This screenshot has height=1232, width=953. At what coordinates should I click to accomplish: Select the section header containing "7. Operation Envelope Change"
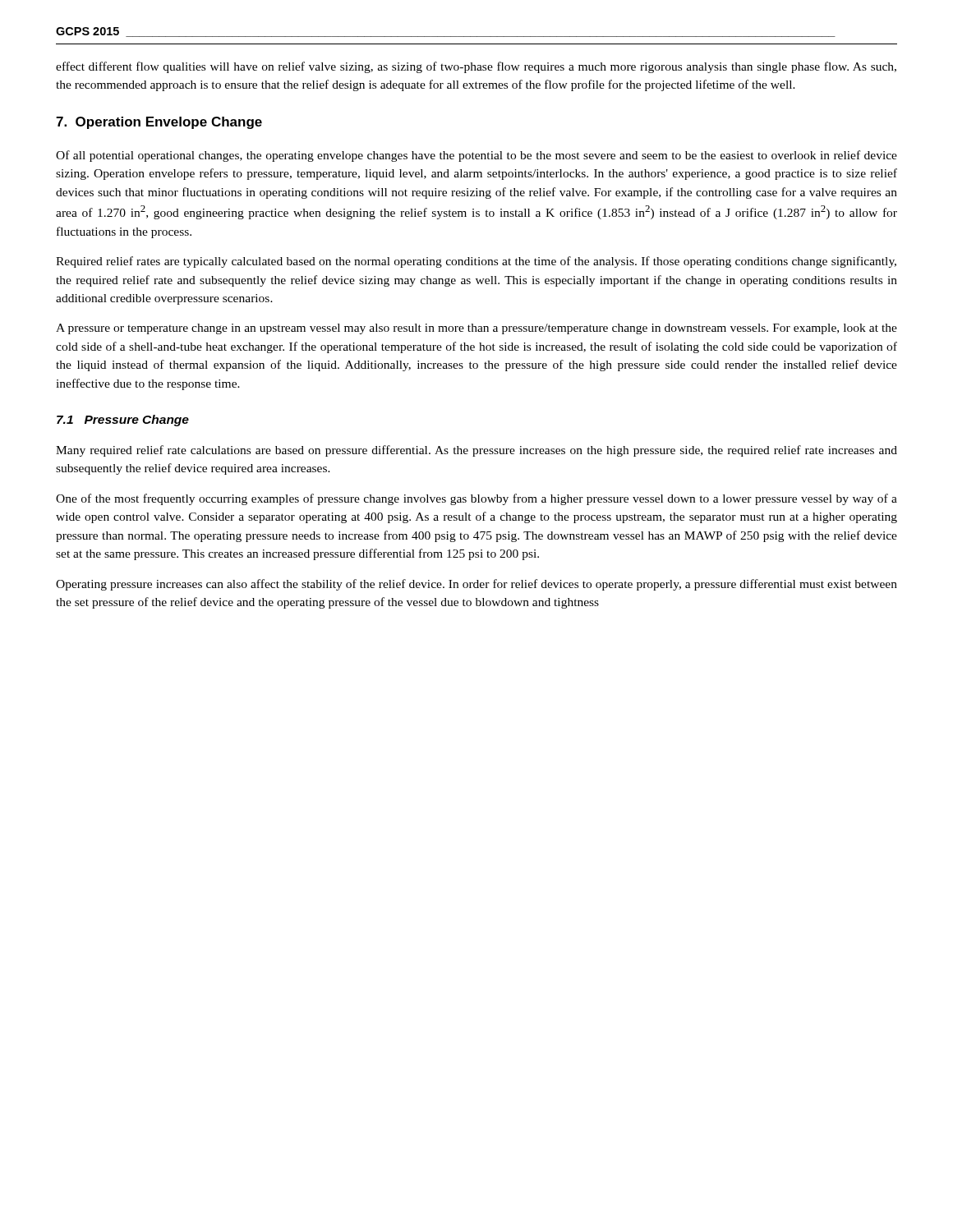159,122
